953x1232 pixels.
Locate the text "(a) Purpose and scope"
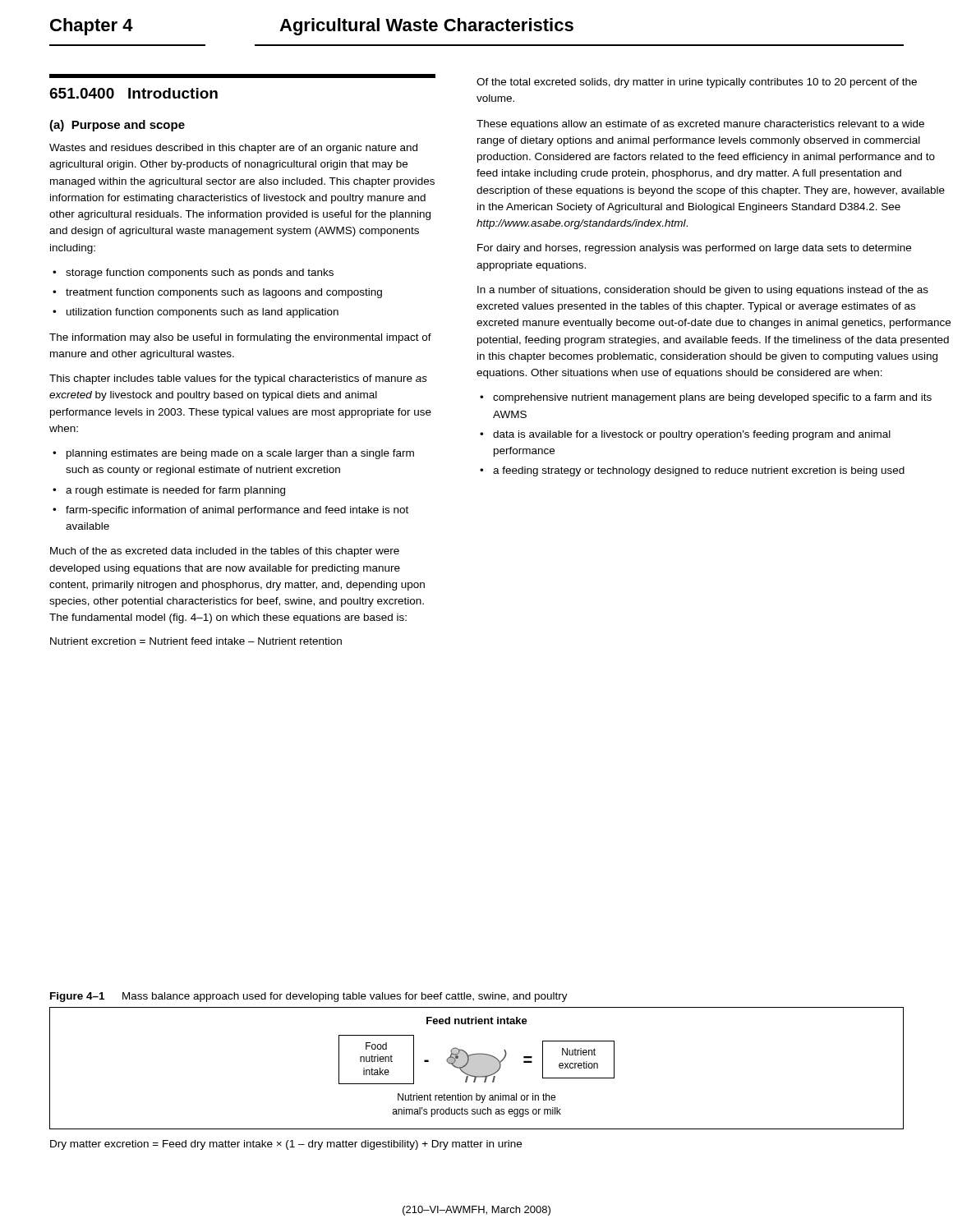pyautogui.click(x=117, y=124)
